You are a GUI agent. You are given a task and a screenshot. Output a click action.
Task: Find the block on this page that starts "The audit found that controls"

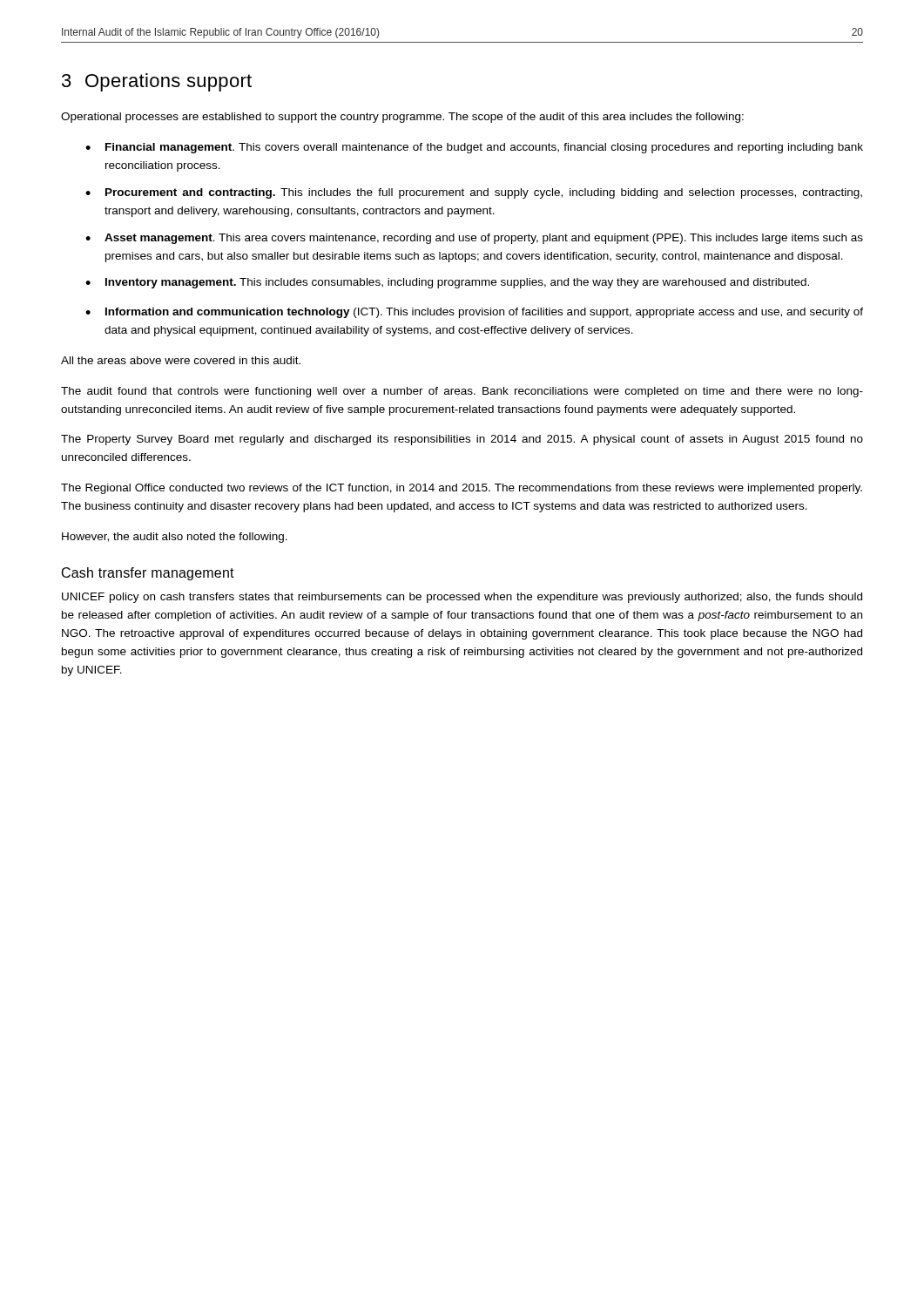click(462, 400)
